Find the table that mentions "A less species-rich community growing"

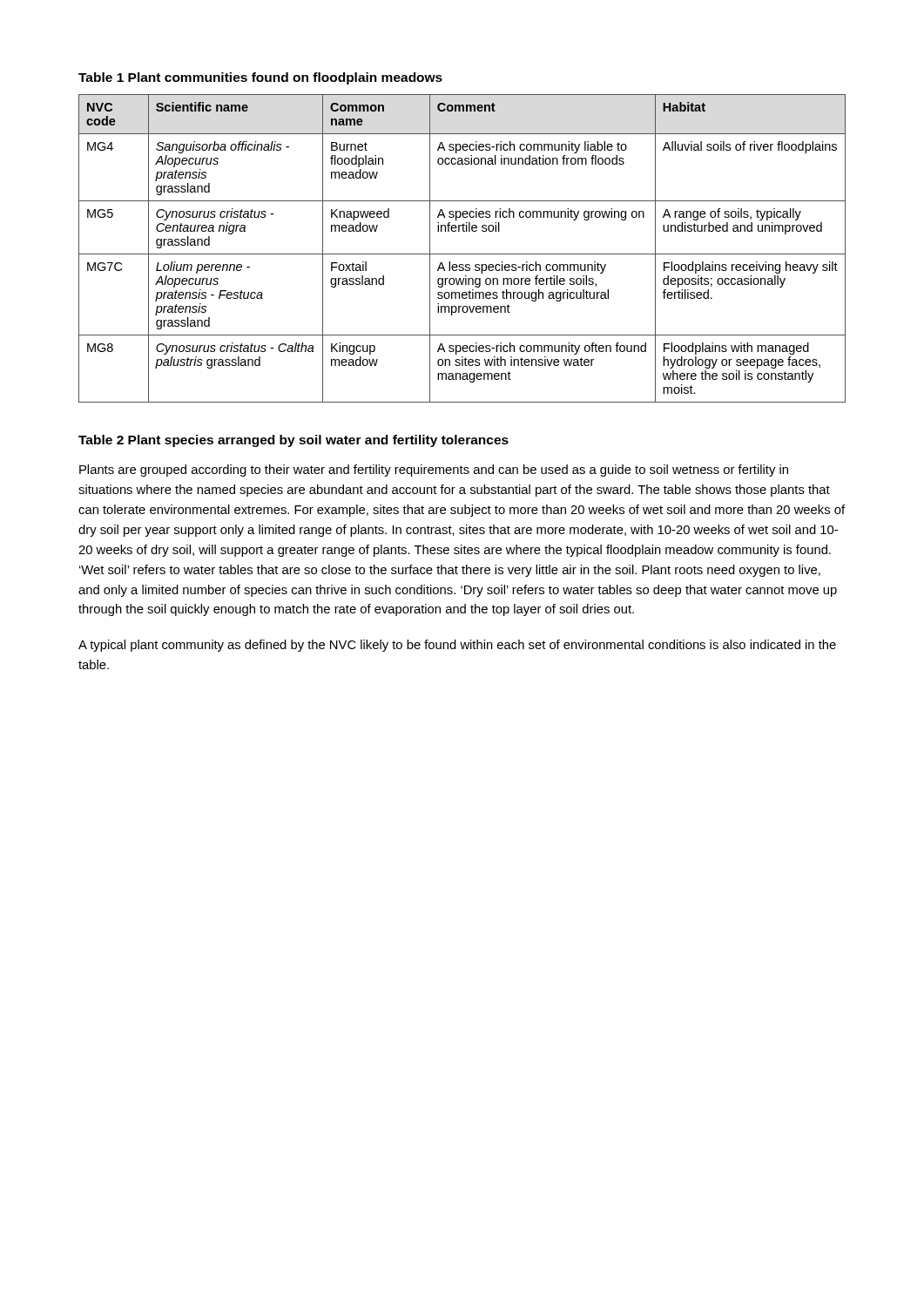462,248
